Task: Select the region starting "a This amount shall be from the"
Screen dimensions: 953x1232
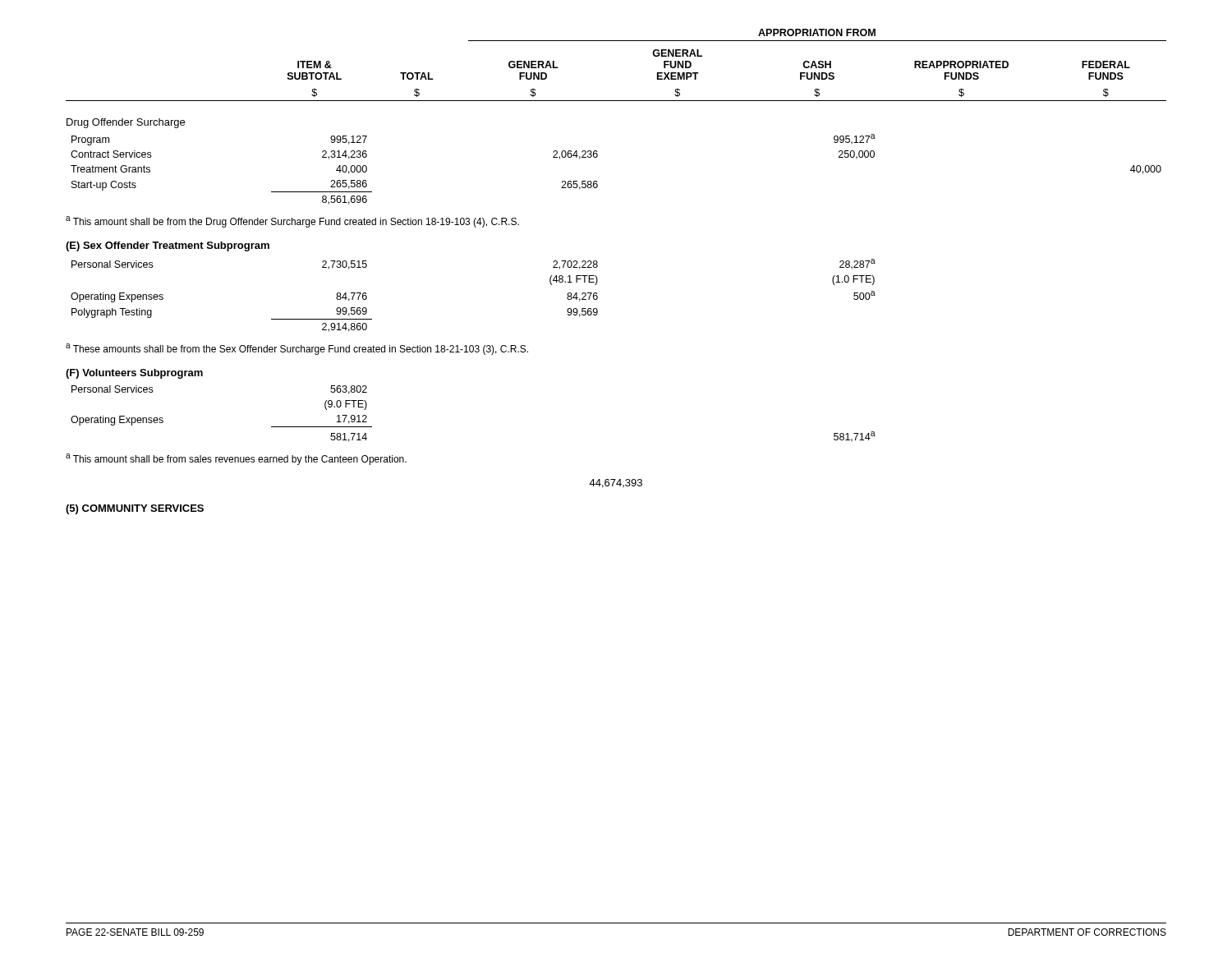Action: point(293,221)
